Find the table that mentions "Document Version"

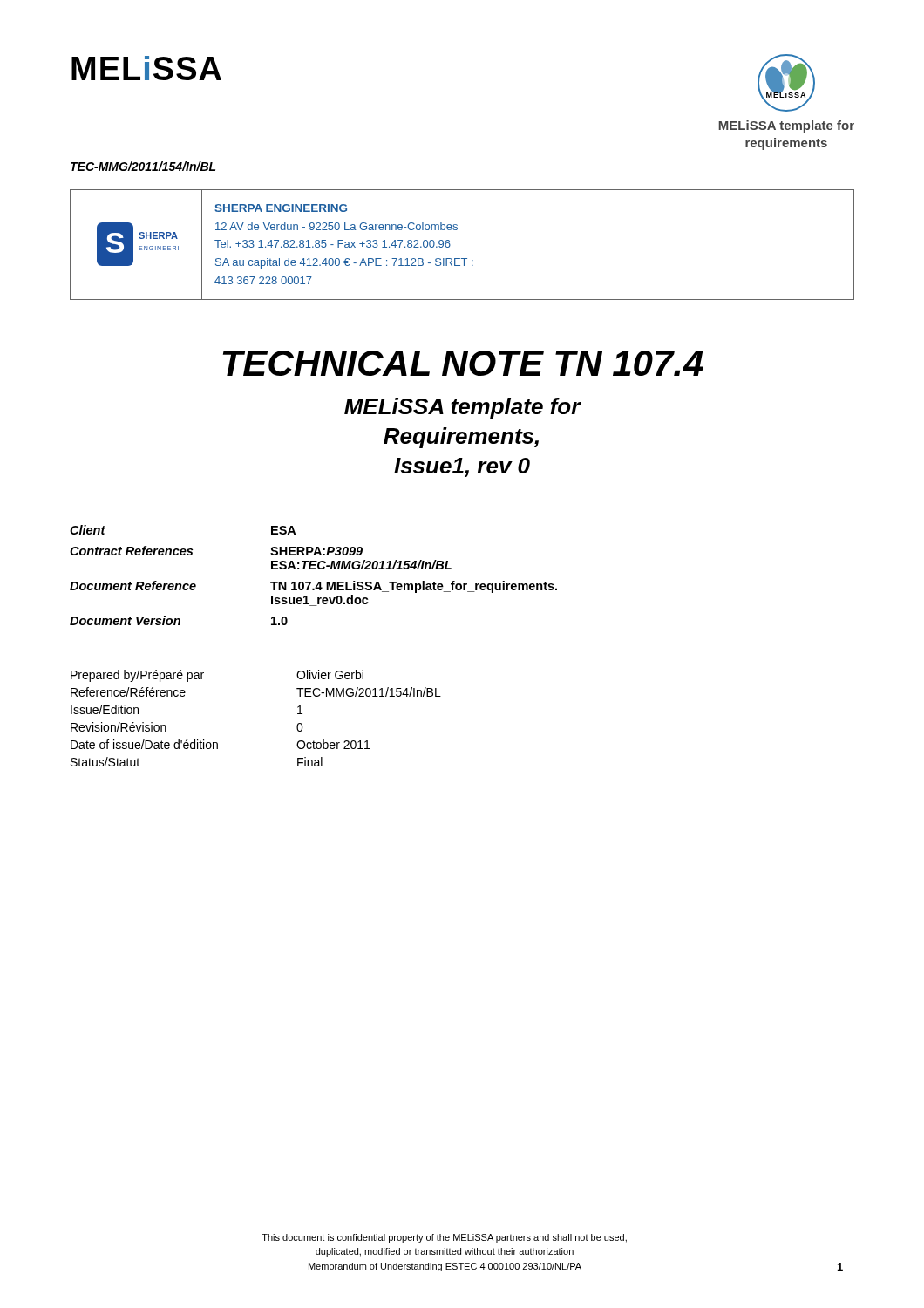point(462,576)
